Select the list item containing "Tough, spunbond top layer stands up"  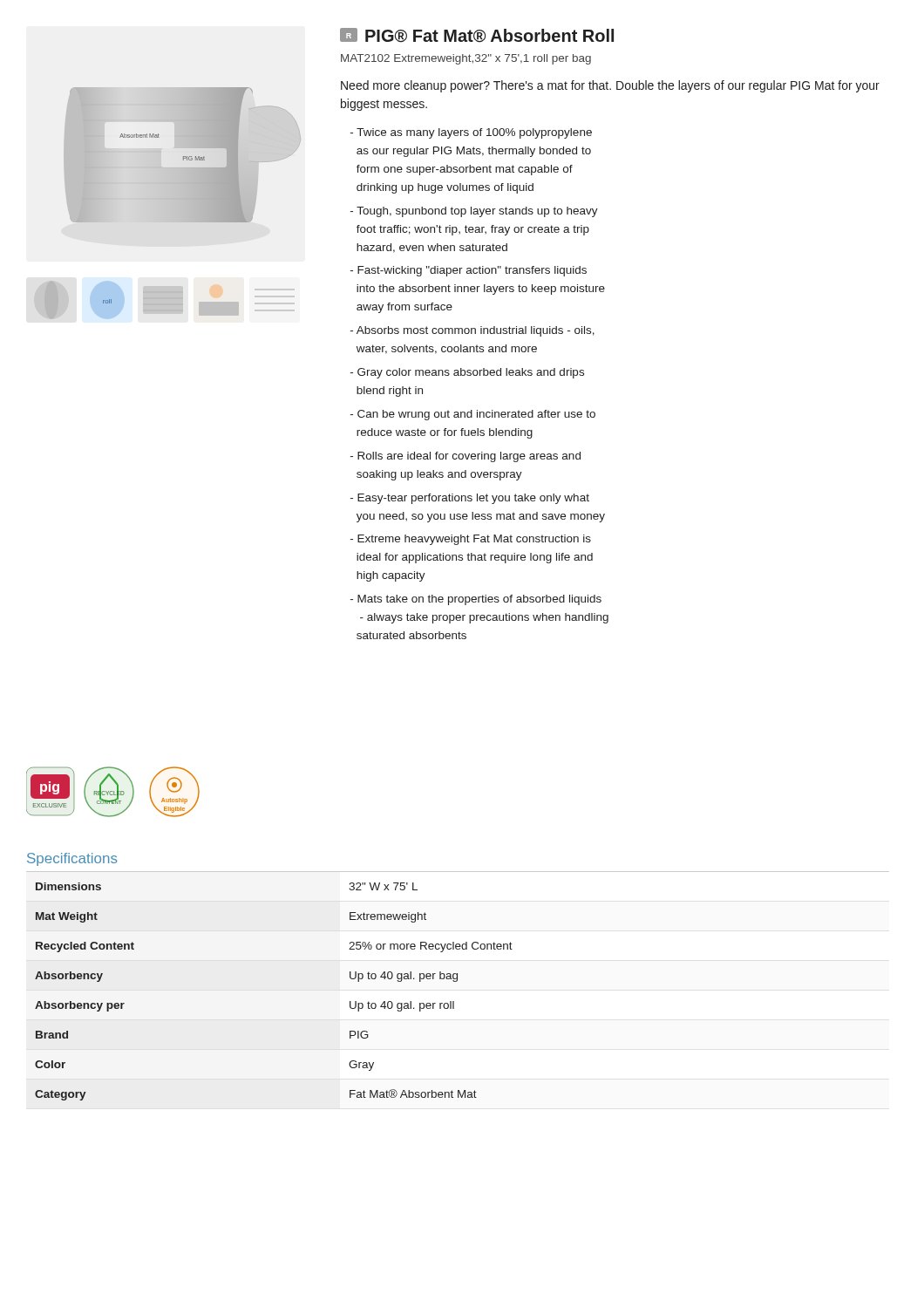click(469, 229)
